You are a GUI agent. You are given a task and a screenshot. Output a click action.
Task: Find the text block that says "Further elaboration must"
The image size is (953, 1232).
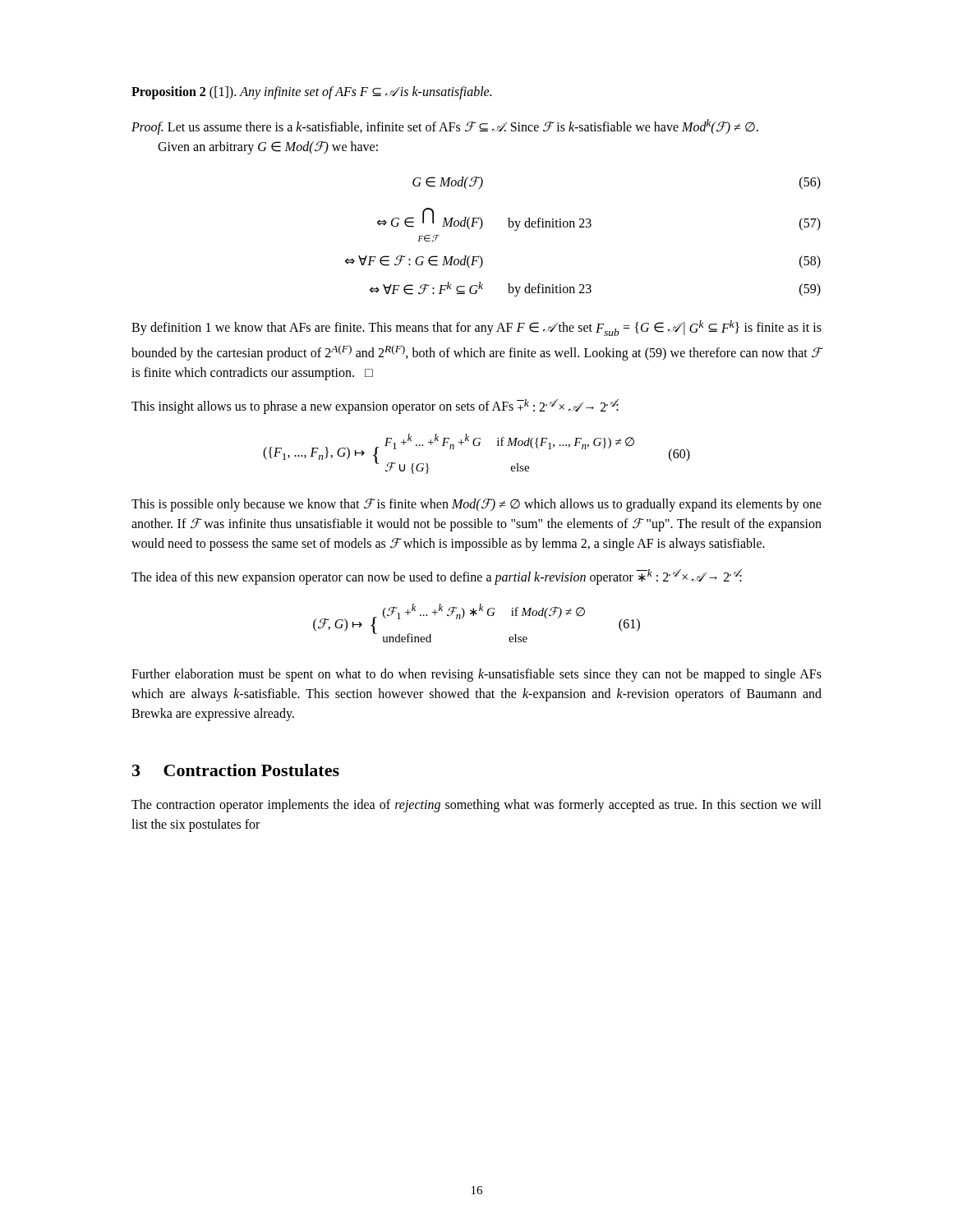[x=476, y=694]
